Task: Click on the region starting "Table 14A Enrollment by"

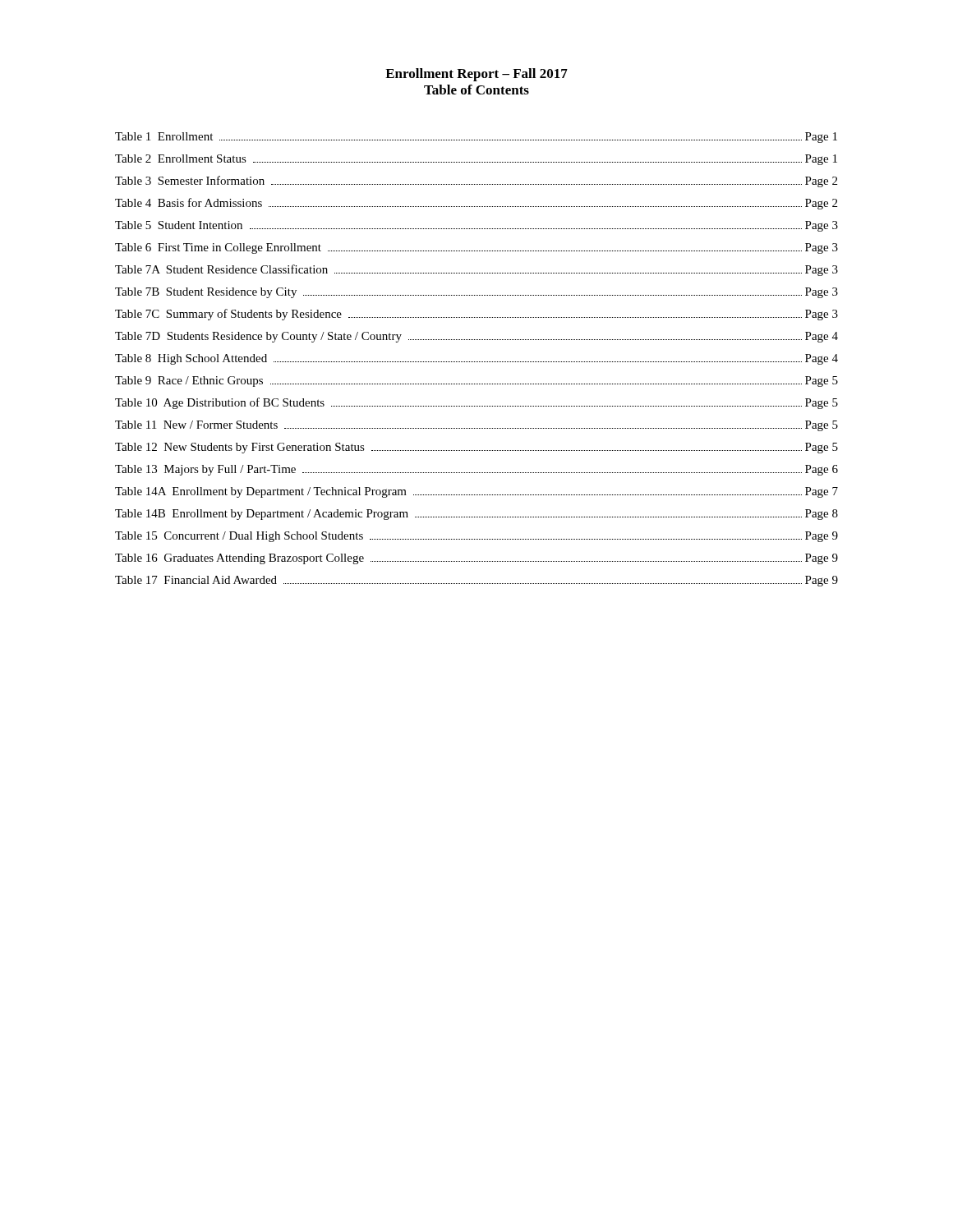Action: click(476, 492)
